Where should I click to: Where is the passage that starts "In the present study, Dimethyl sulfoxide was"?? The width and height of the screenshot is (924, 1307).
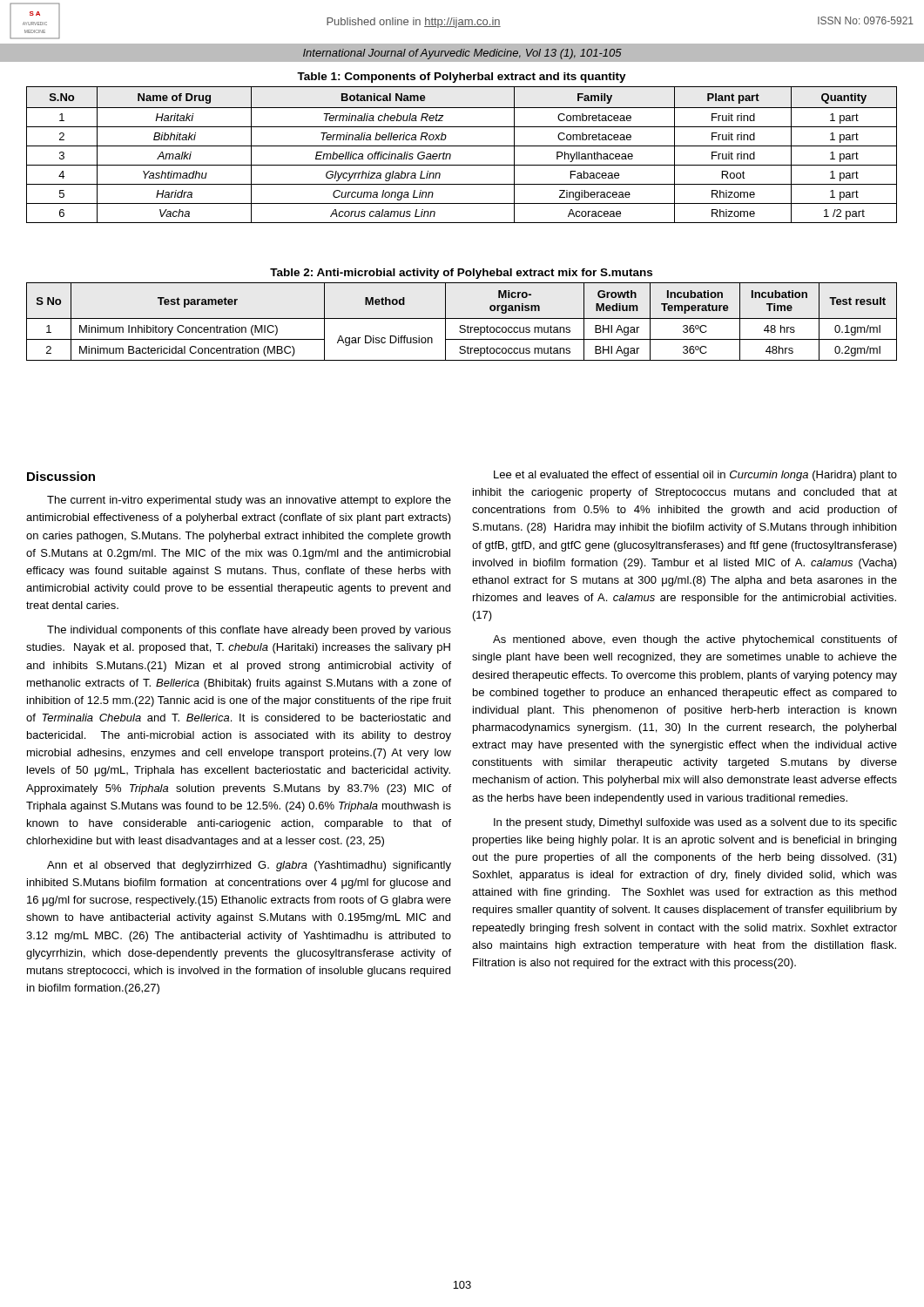click(x=684, y=892)
